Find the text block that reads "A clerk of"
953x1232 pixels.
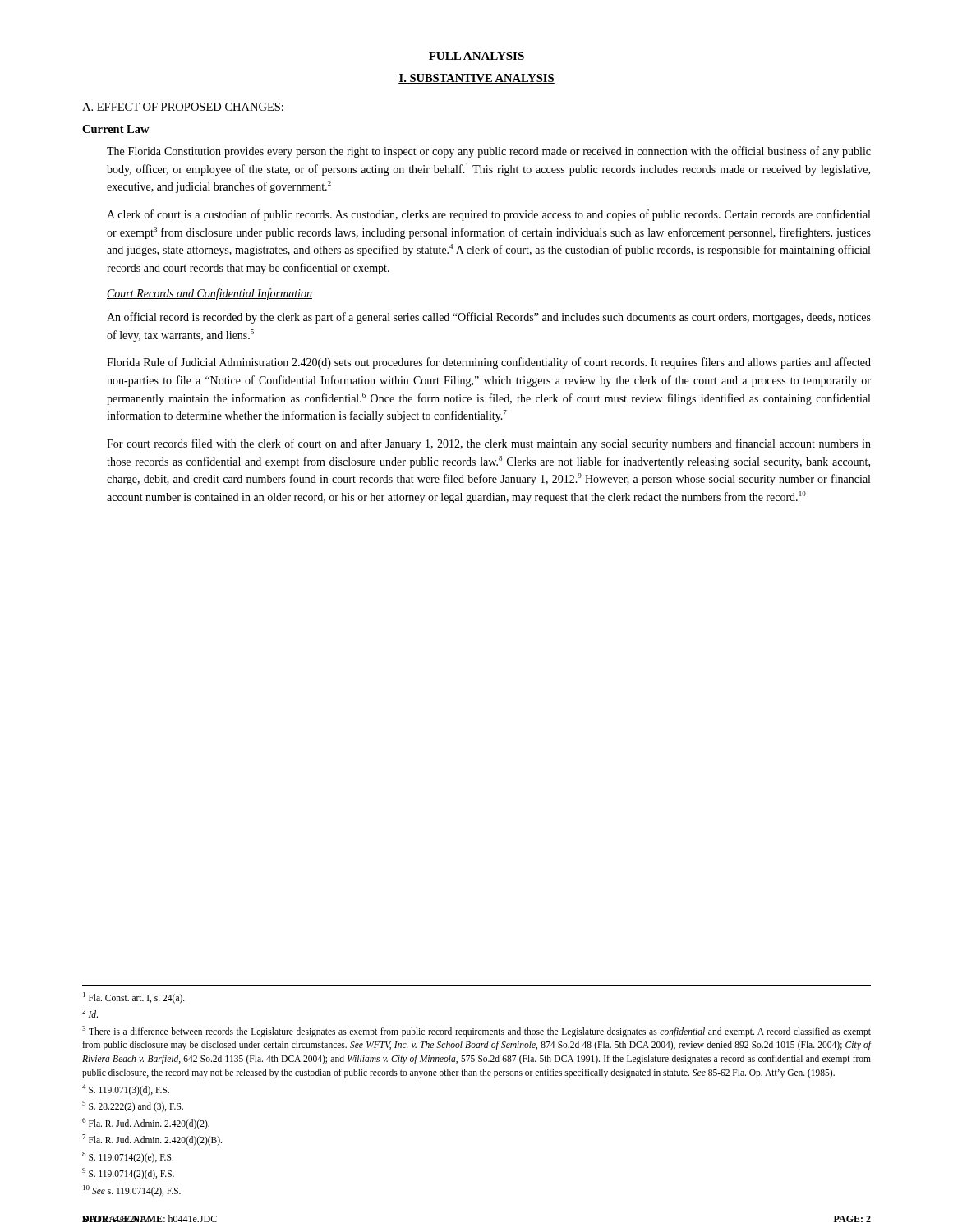coord(489,242)
